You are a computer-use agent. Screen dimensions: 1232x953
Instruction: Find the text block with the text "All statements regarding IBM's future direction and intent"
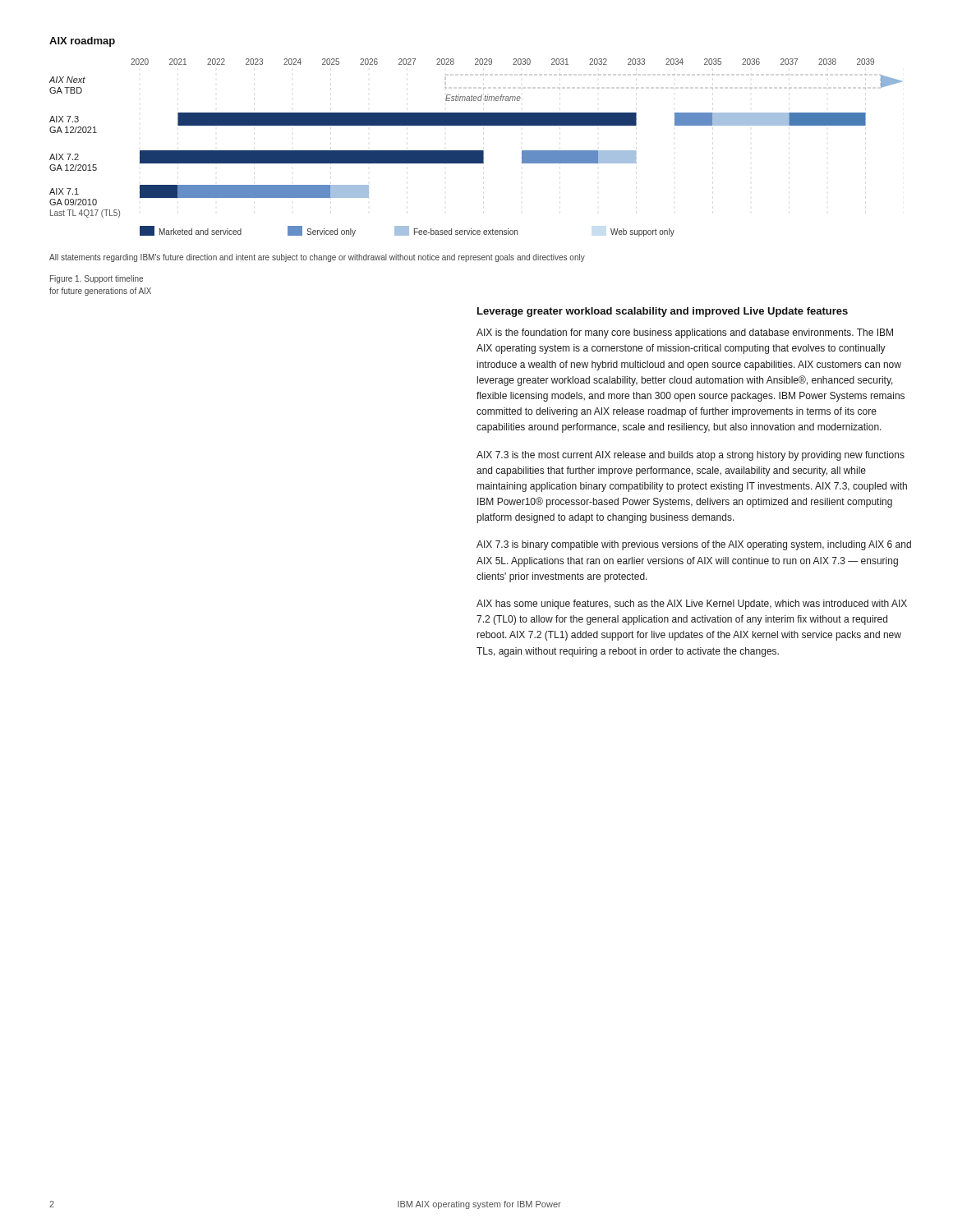[317, 257]
